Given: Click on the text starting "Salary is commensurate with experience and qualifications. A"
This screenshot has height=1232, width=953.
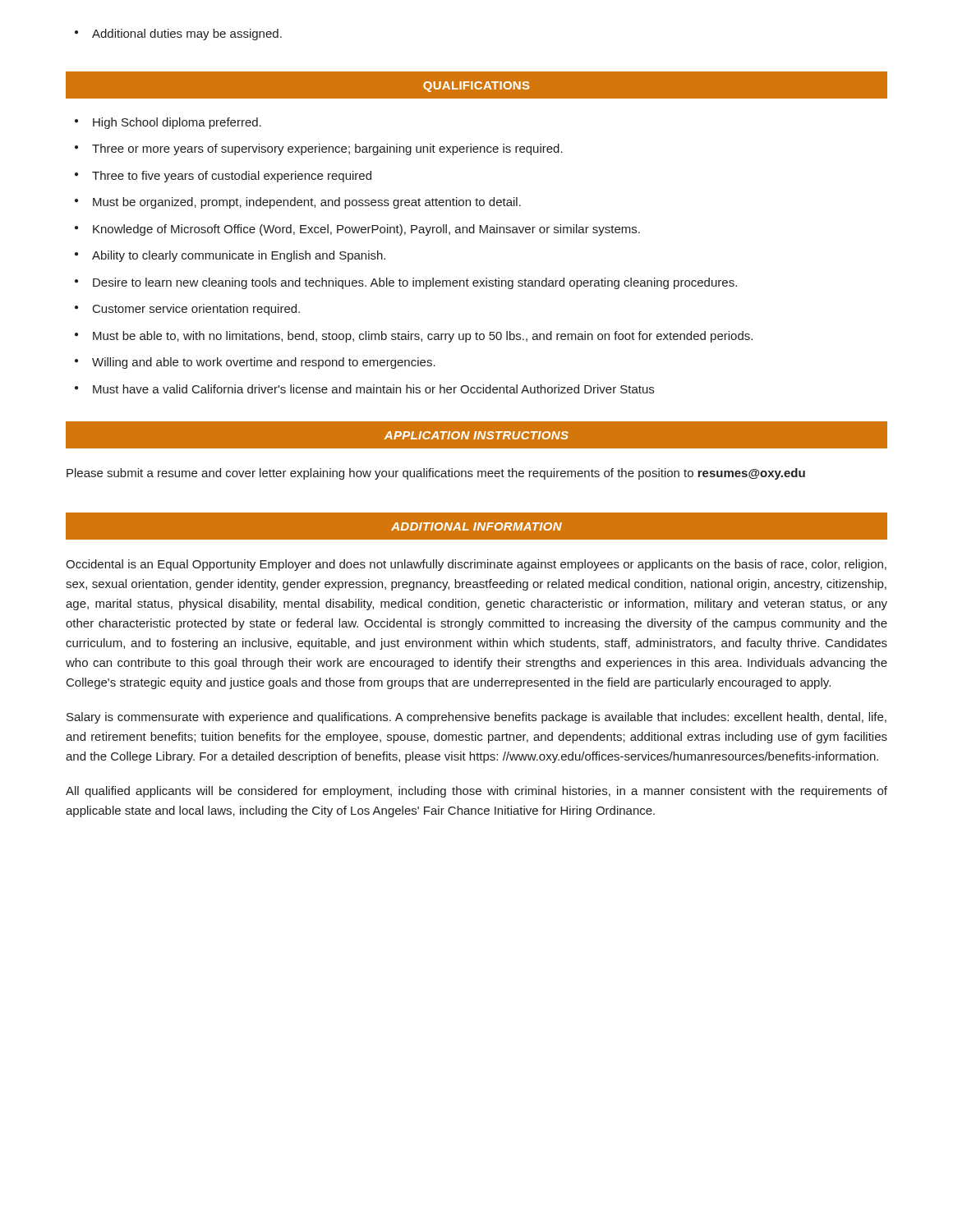Looking at the screenshot, I should point(476,736).
